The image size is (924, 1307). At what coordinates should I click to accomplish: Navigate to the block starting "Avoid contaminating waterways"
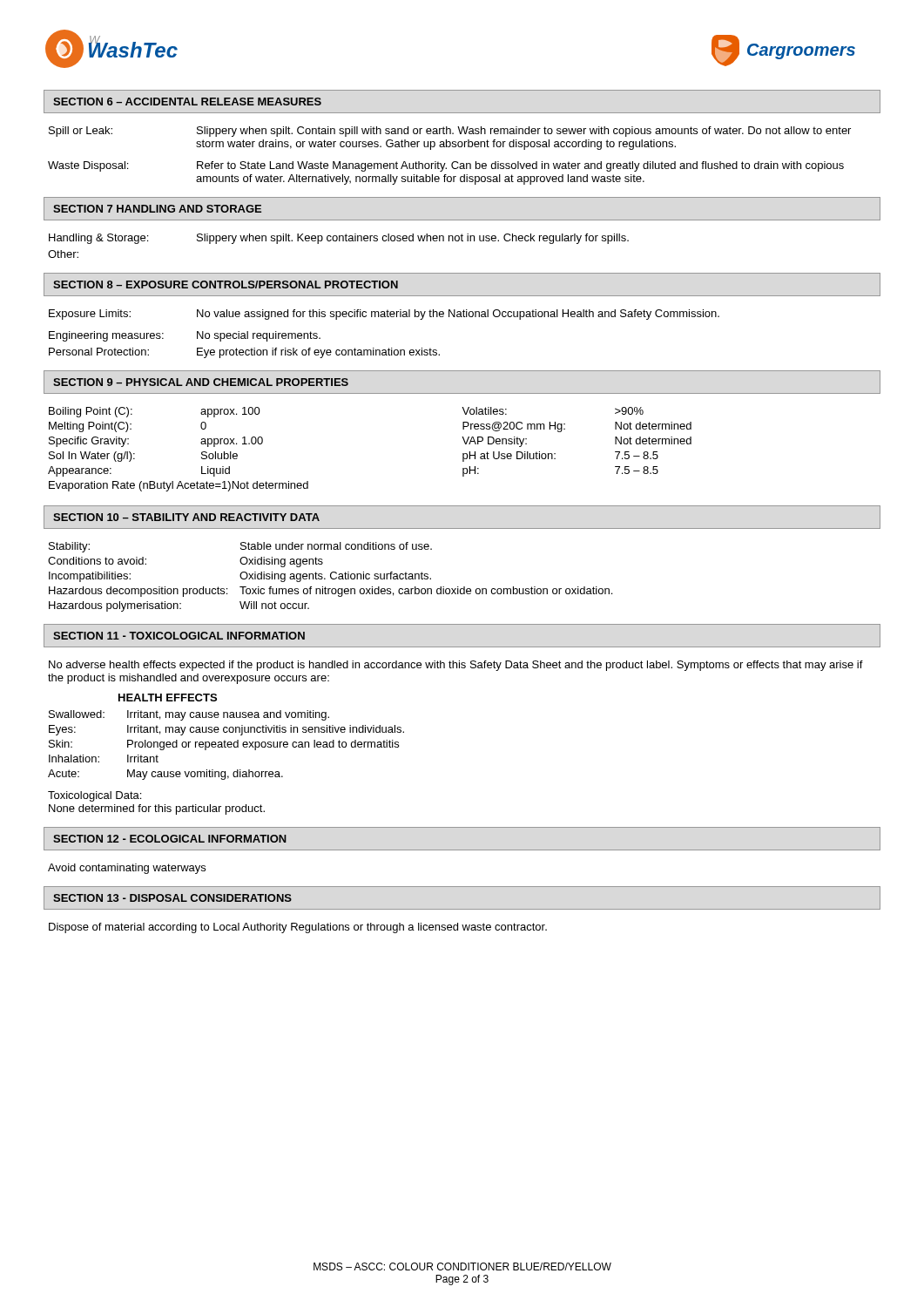pyautogui.click(x=127, y=867)
